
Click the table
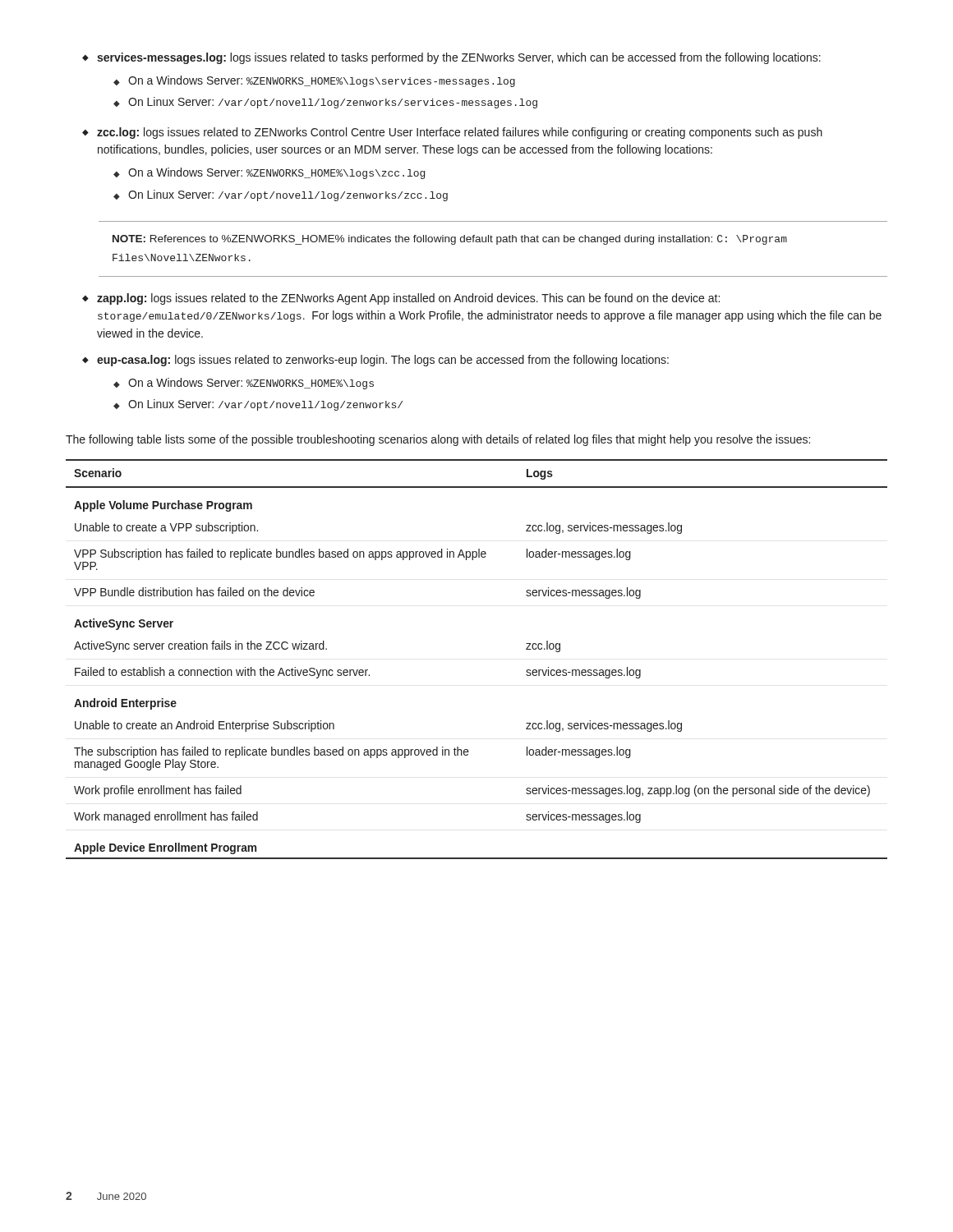476,659
